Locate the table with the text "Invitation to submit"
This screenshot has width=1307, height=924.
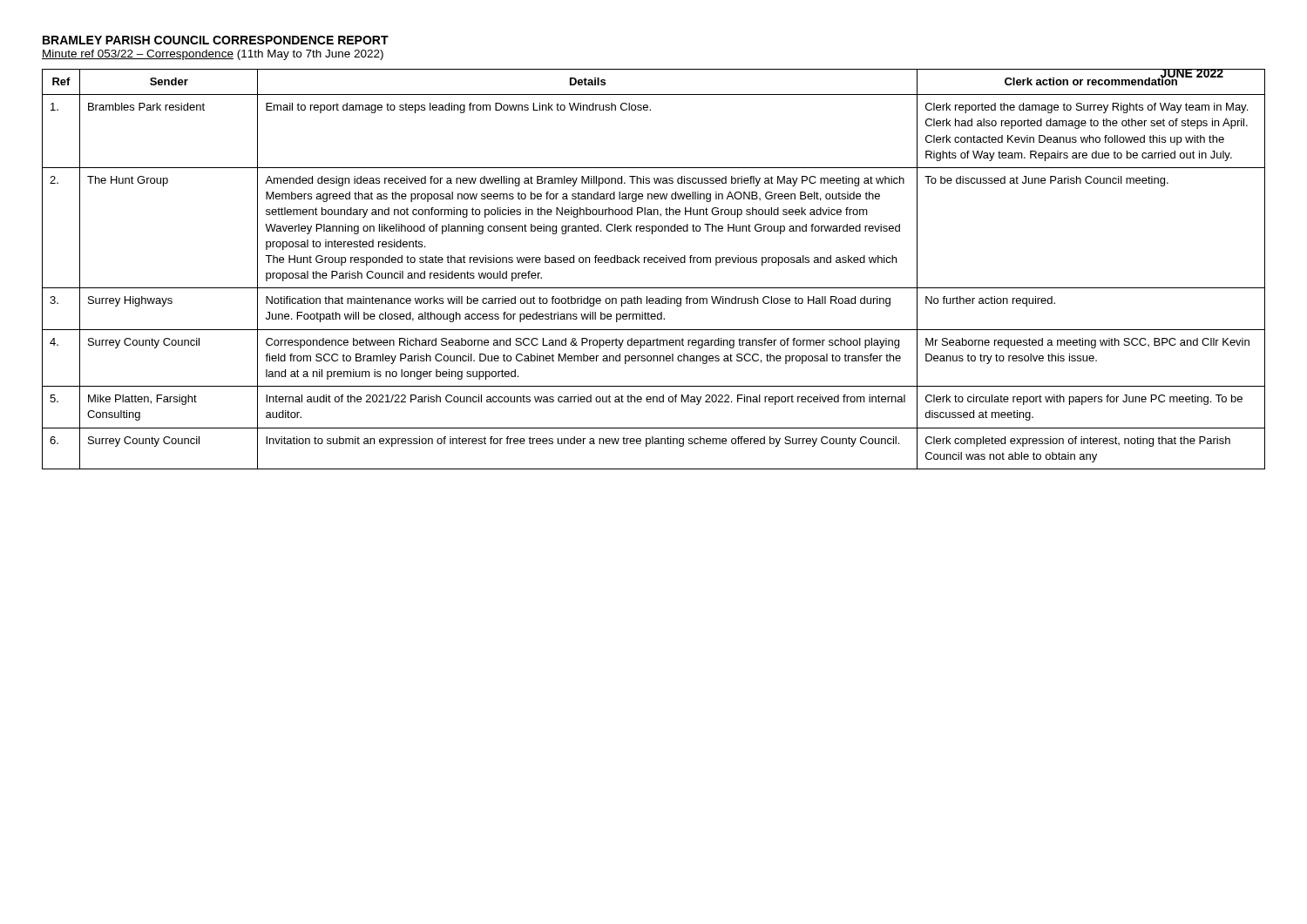pyautogui.click(x=654, y=269)
